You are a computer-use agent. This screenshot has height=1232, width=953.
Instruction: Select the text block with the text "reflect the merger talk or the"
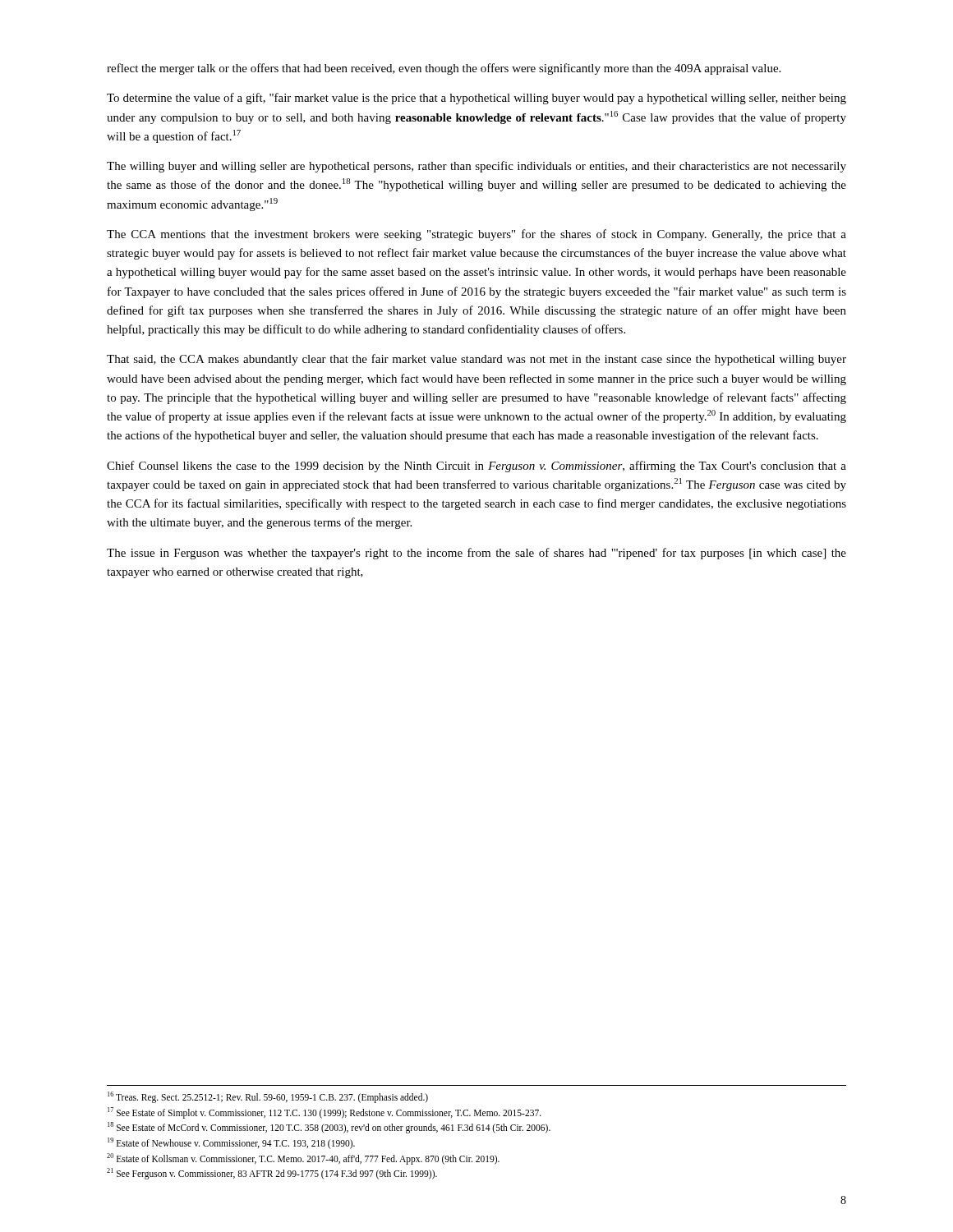pyautogui.click(x=444, y=68)
